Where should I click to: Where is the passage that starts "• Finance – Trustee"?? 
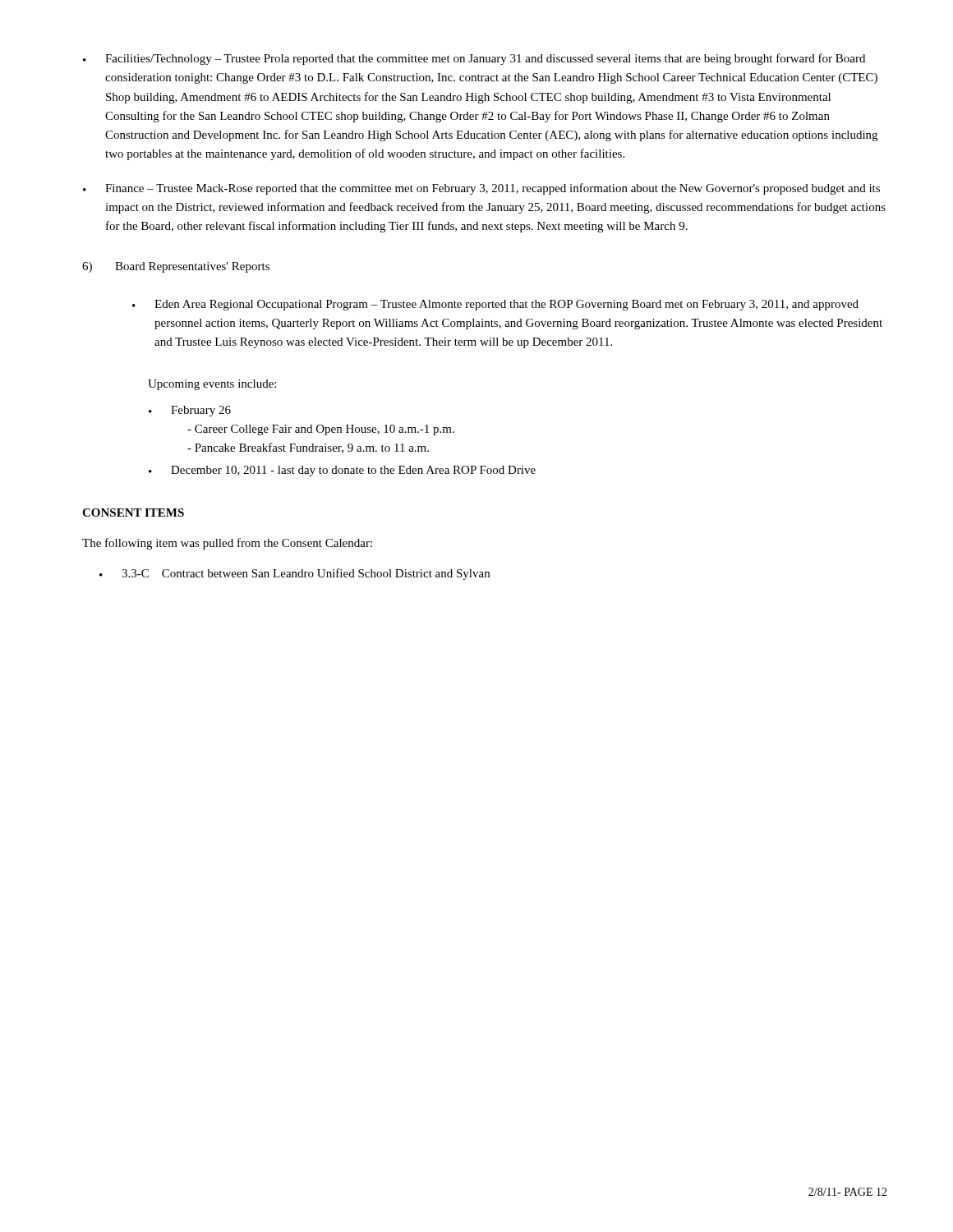tap(485, 207)
